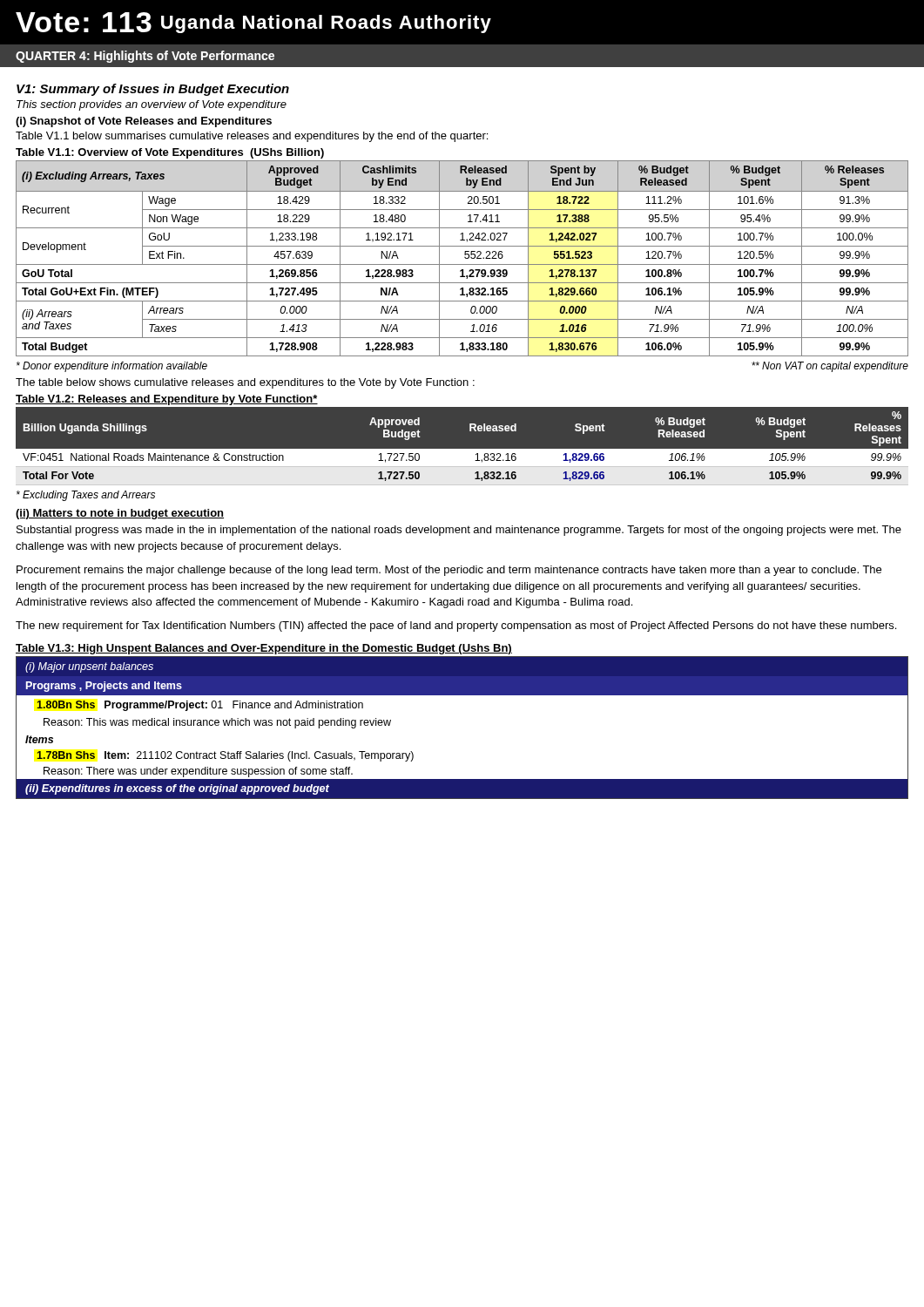Point to "QUARTER 4: Highlights of Vote Performance"
The image size is (924, 1307).
[x=145, y=56]
